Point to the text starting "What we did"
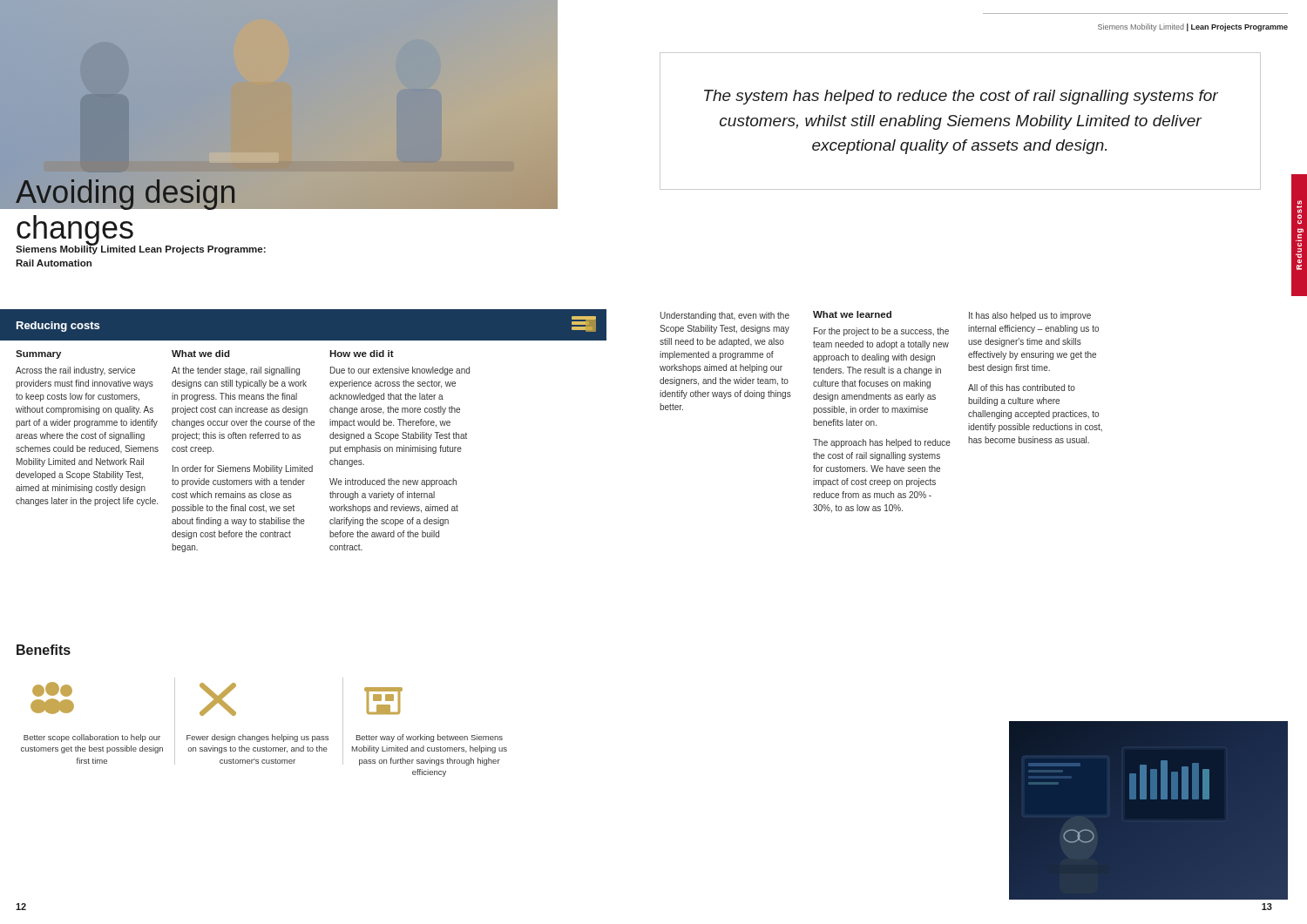 point(201,354)
